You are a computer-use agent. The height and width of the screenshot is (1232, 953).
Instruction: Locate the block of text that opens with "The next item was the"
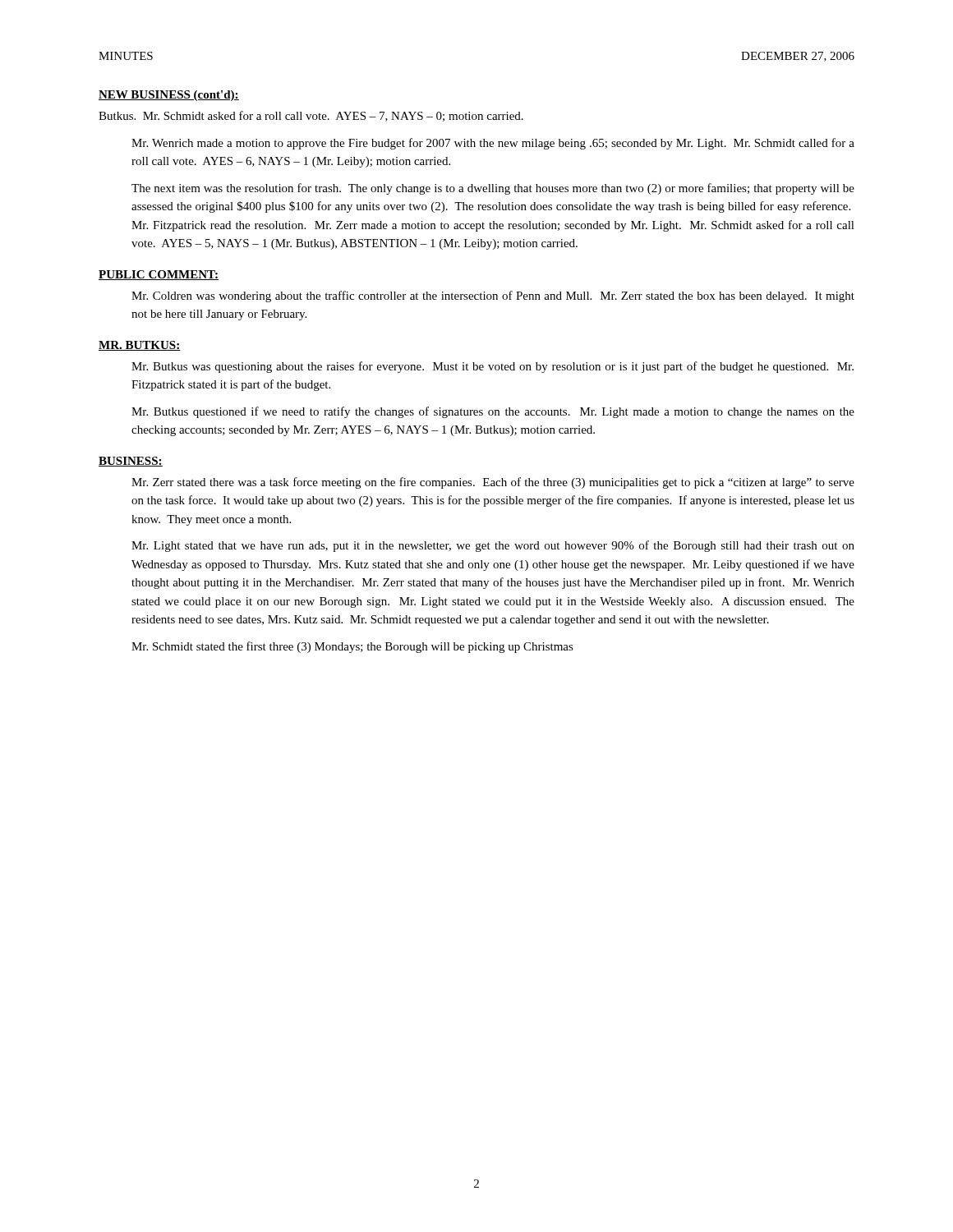tap(493, 215)
